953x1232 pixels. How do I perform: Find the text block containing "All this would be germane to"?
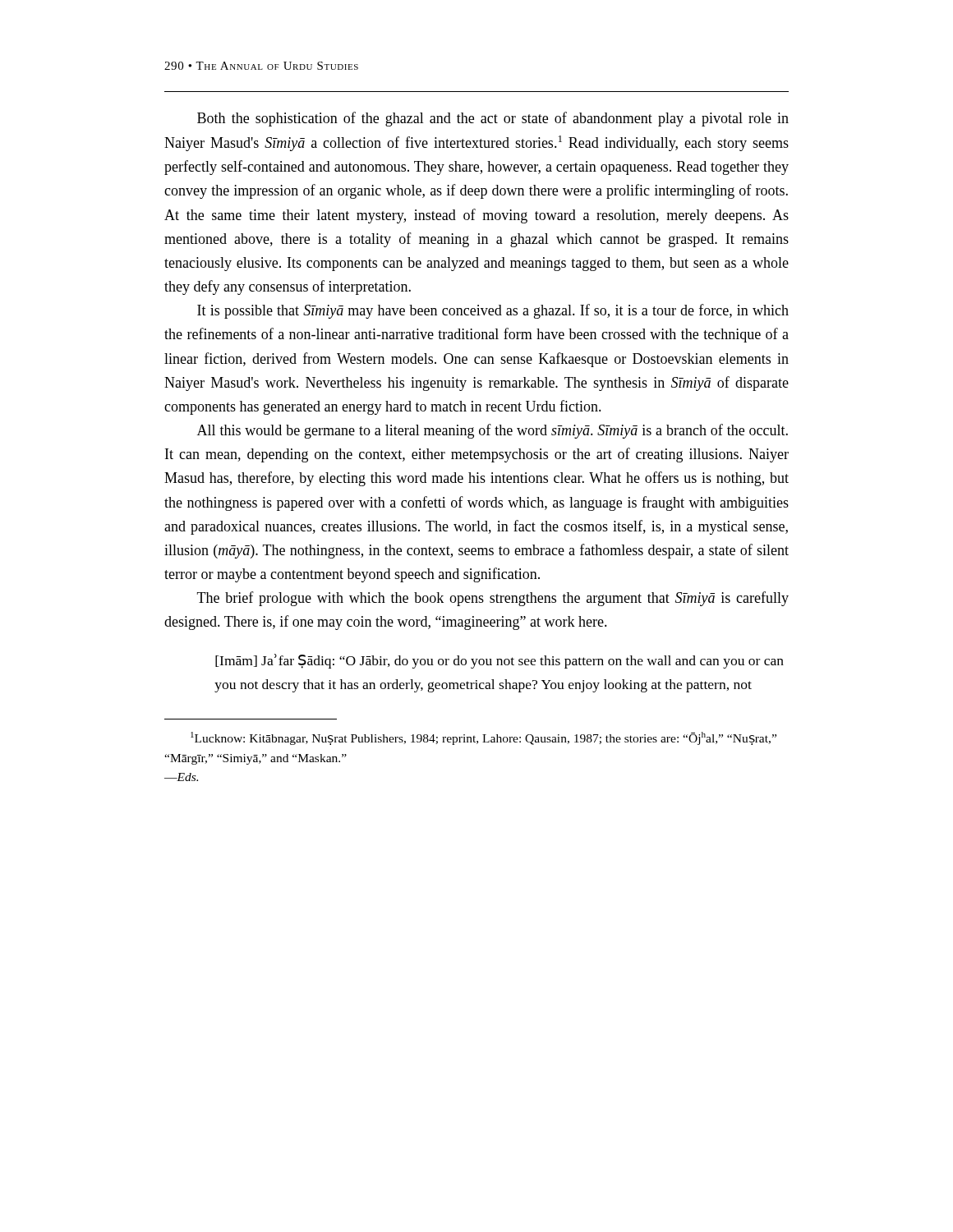(476, 503)
